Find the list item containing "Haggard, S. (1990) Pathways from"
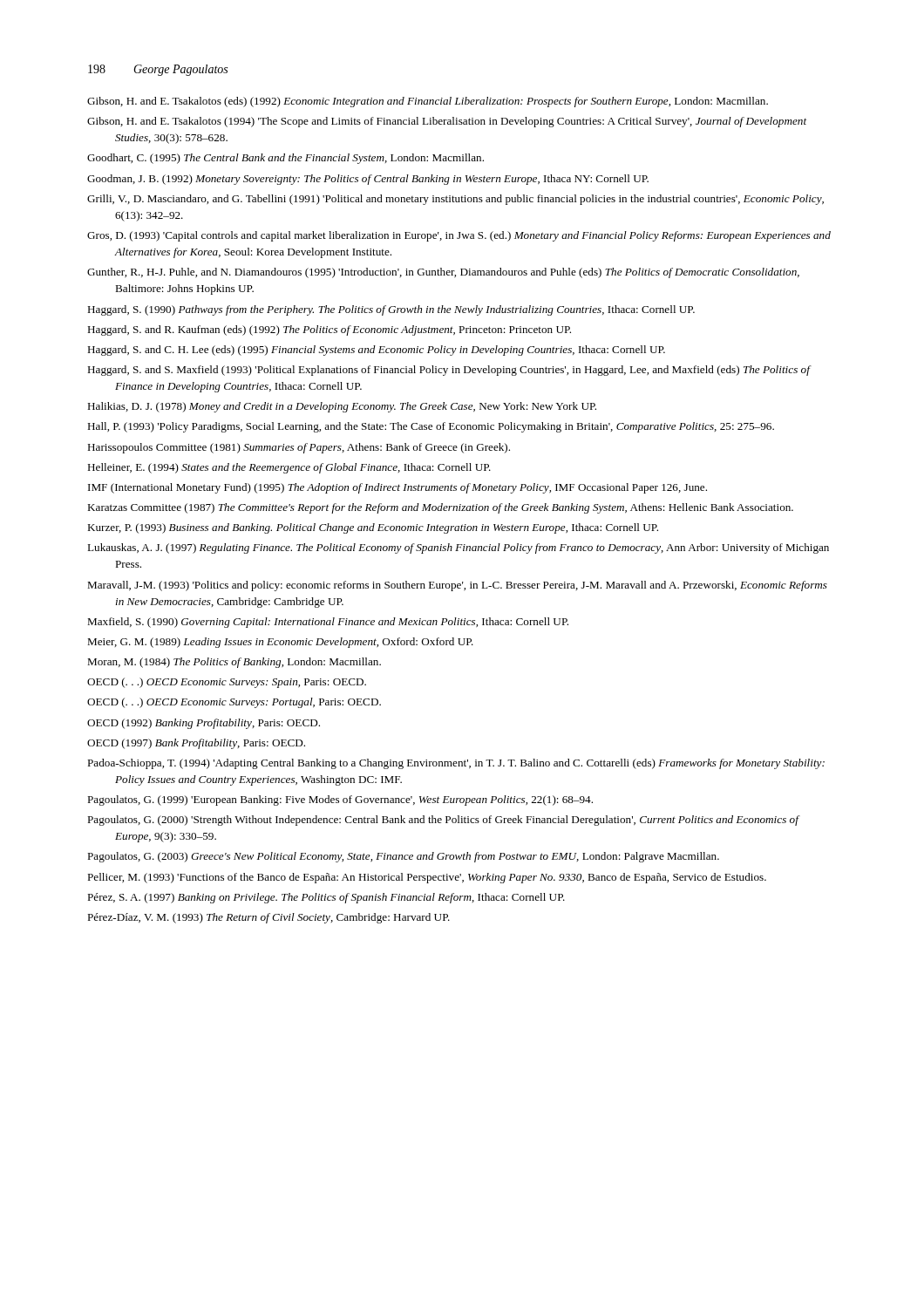This screenshot has width=924, height=1308. [391, 309]
